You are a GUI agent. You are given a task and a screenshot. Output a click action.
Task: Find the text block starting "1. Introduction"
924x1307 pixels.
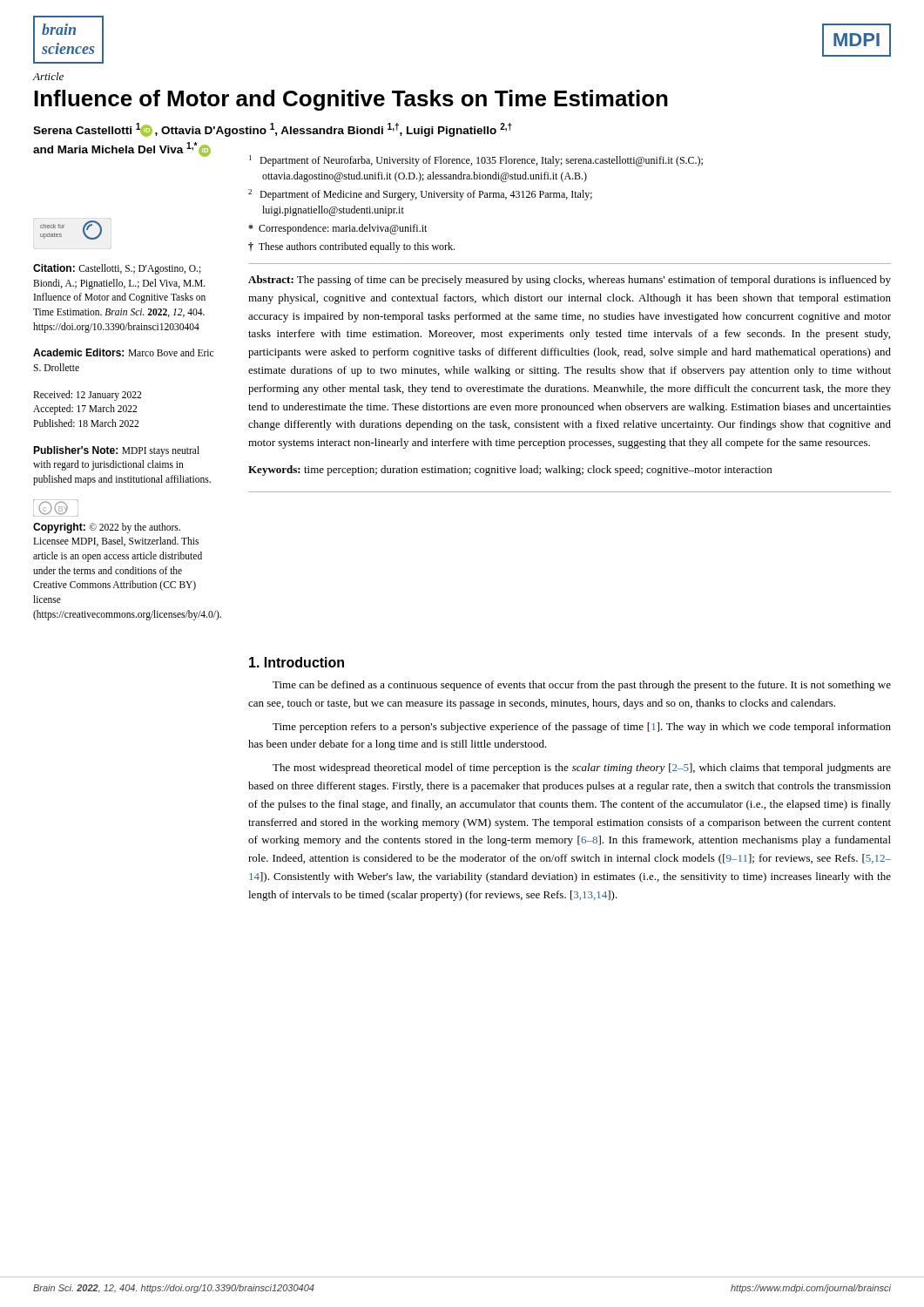[x=297, y=663]
